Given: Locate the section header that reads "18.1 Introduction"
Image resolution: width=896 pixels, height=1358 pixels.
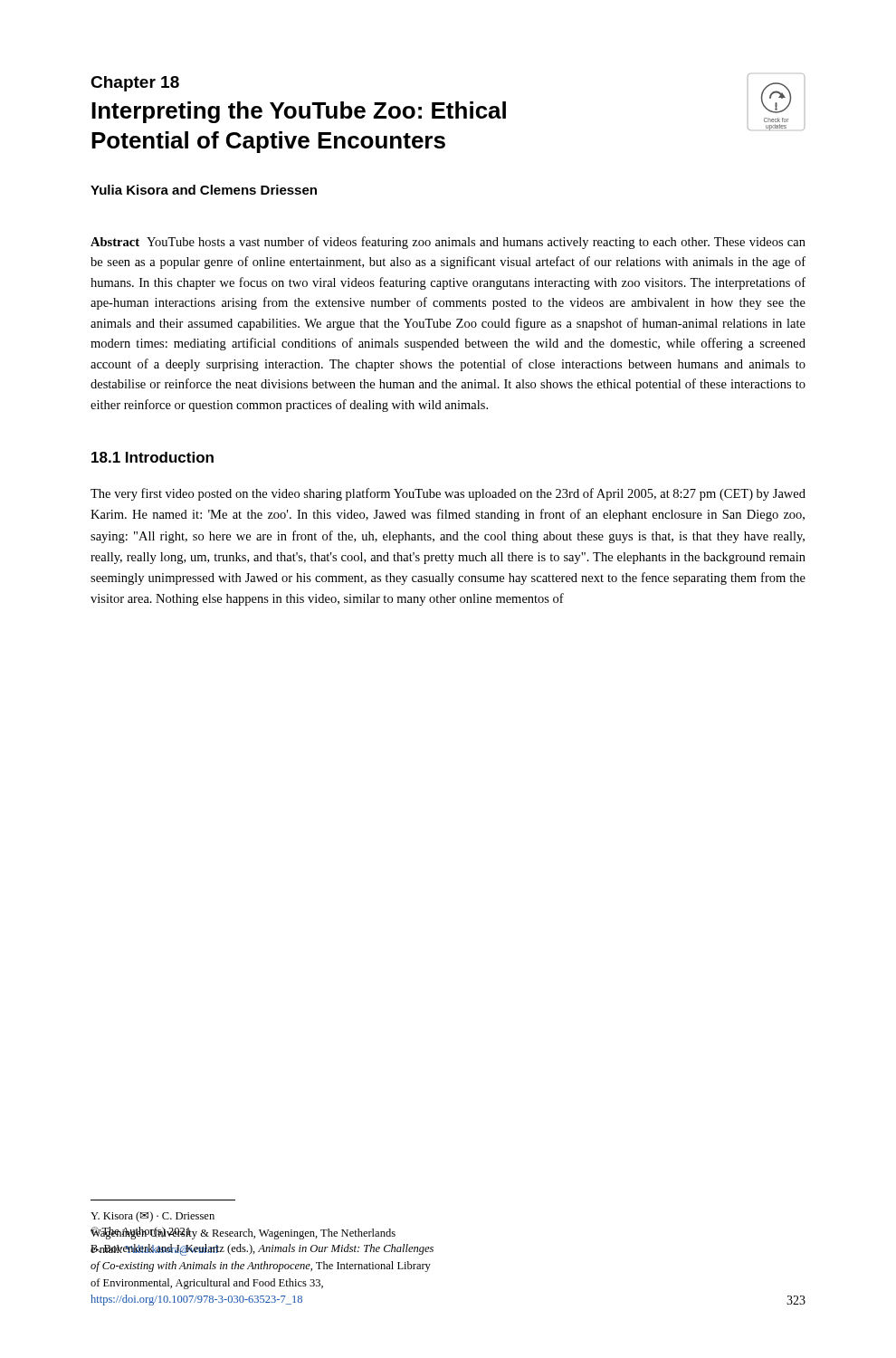Looking at the screenshot, I should (152, 458).
